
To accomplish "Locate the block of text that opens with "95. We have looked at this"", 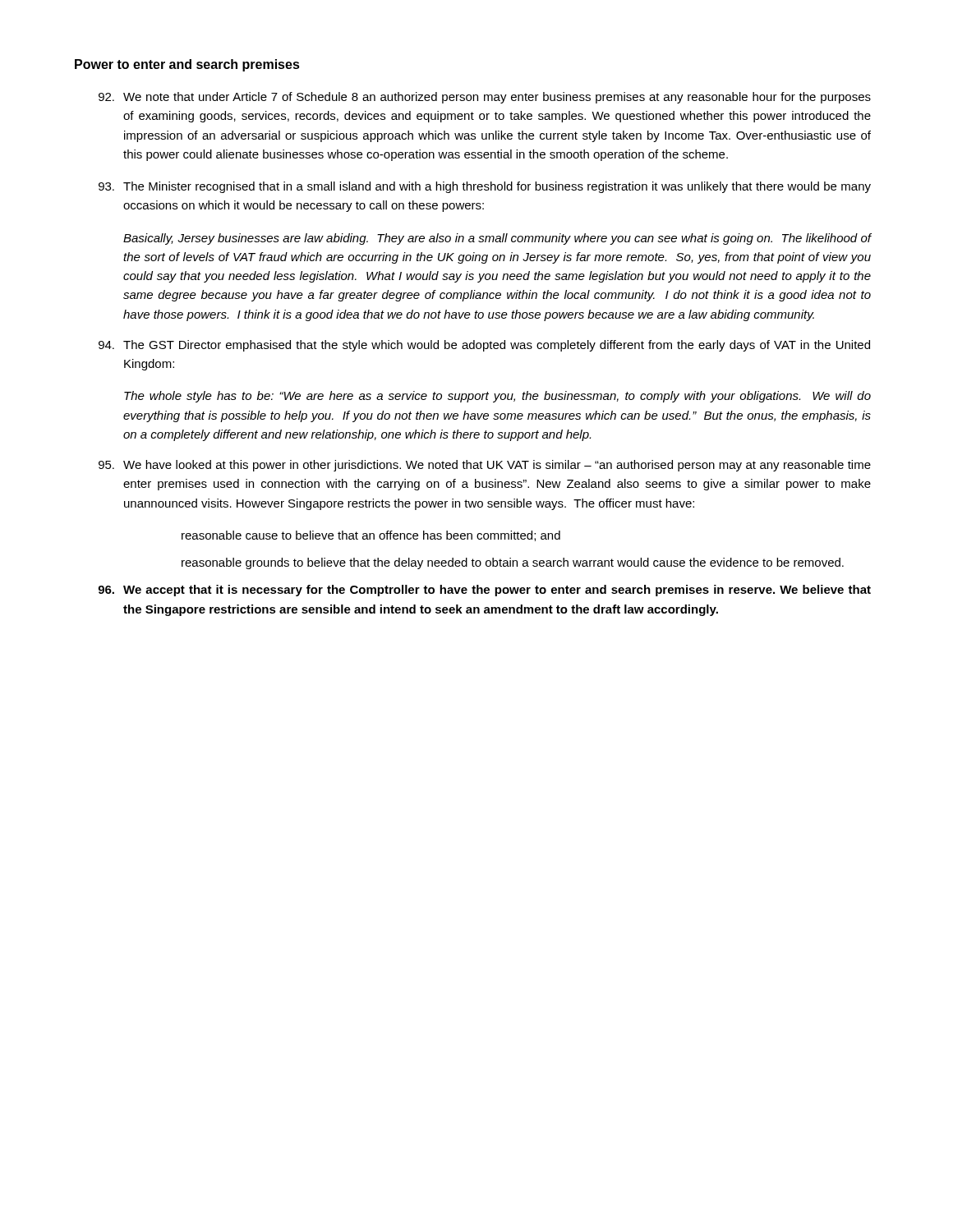I will (x=472, y=484).
